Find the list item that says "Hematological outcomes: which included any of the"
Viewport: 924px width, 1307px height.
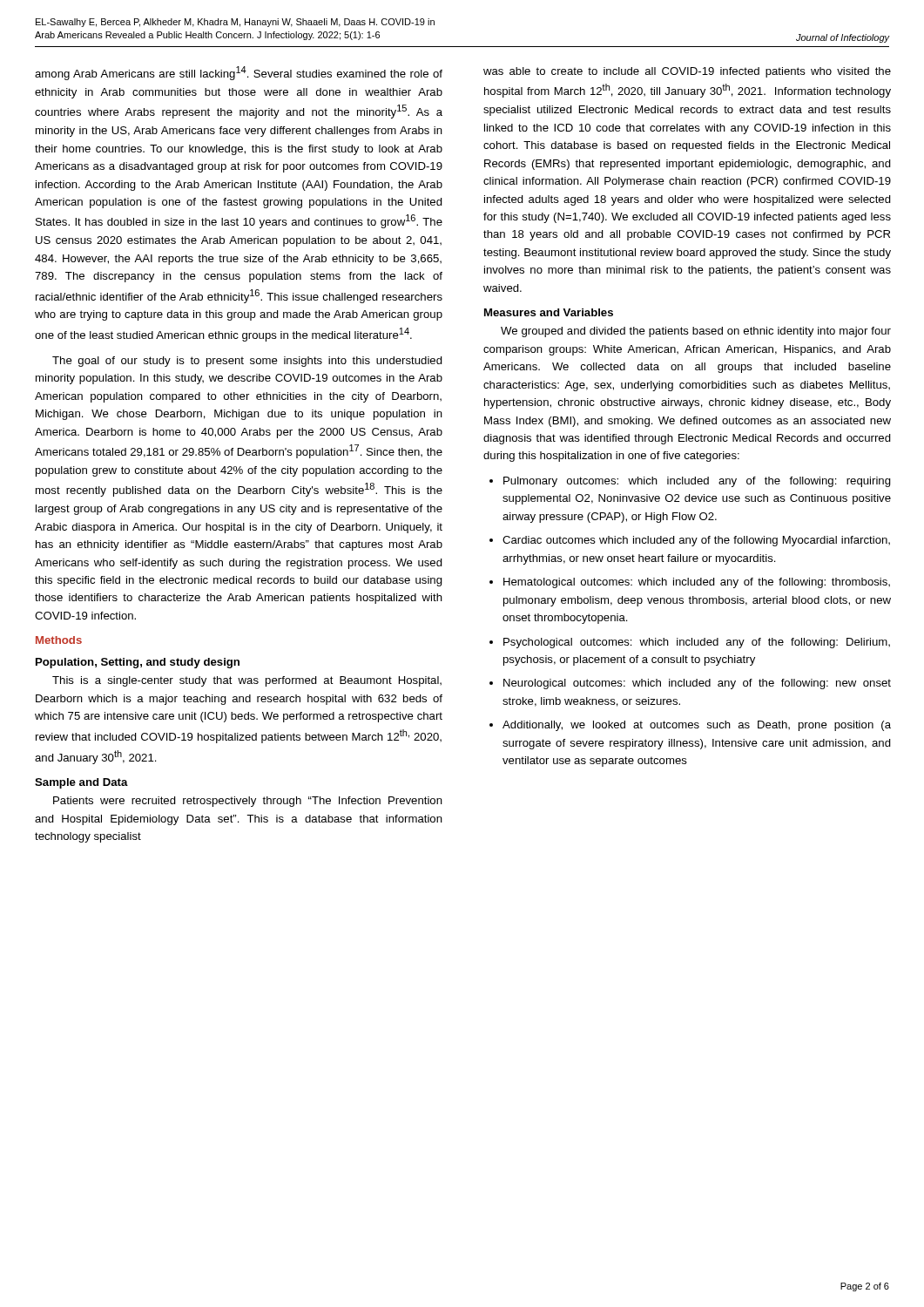click(687, 600)
